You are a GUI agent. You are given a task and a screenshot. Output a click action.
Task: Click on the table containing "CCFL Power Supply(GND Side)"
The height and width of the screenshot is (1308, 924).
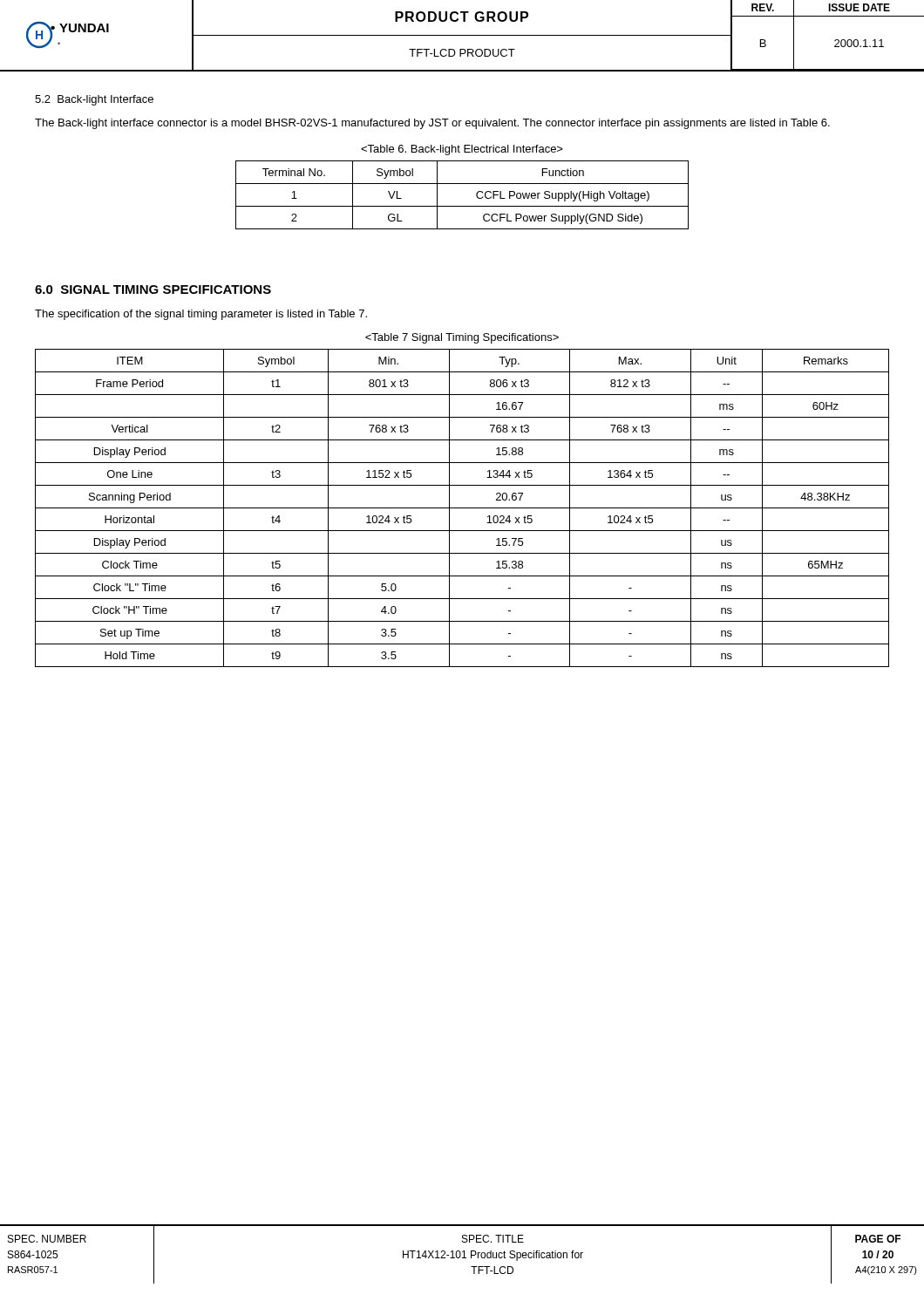462,194
